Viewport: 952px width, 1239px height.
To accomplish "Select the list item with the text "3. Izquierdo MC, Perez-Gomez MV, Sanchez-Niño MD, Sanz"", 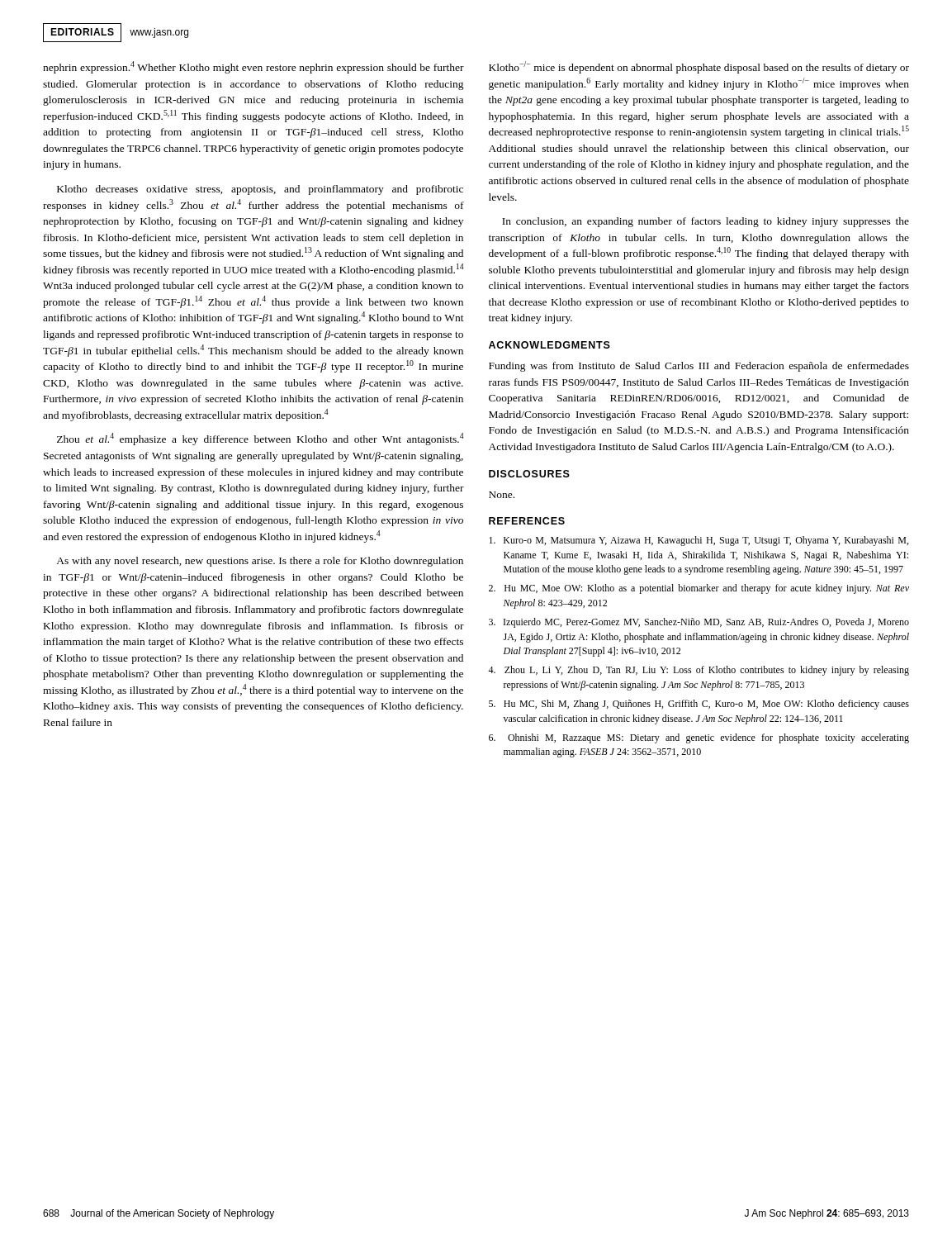I will click(699, 637).
